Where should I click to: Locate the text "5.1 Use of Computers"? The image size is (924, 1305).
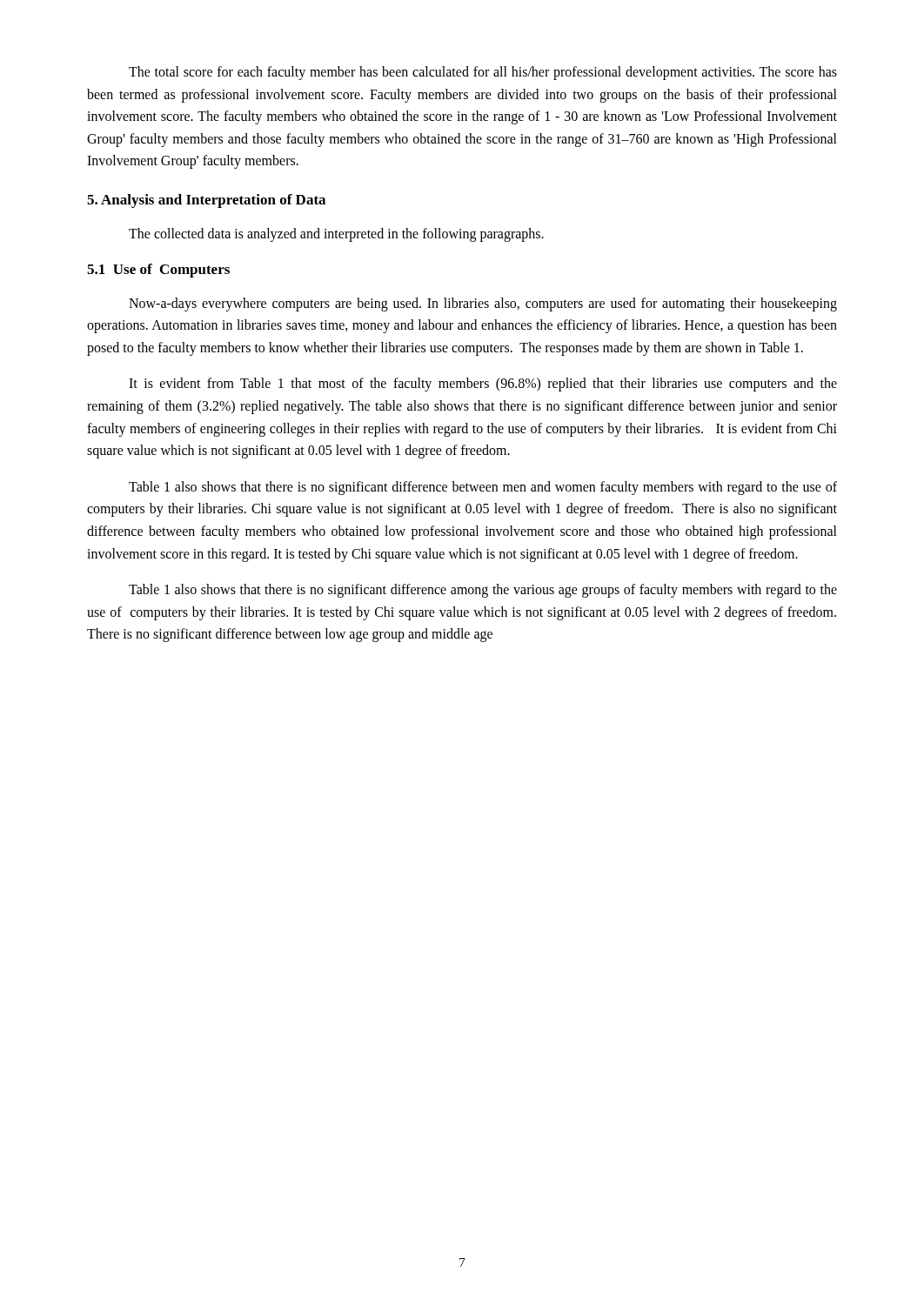159,269
